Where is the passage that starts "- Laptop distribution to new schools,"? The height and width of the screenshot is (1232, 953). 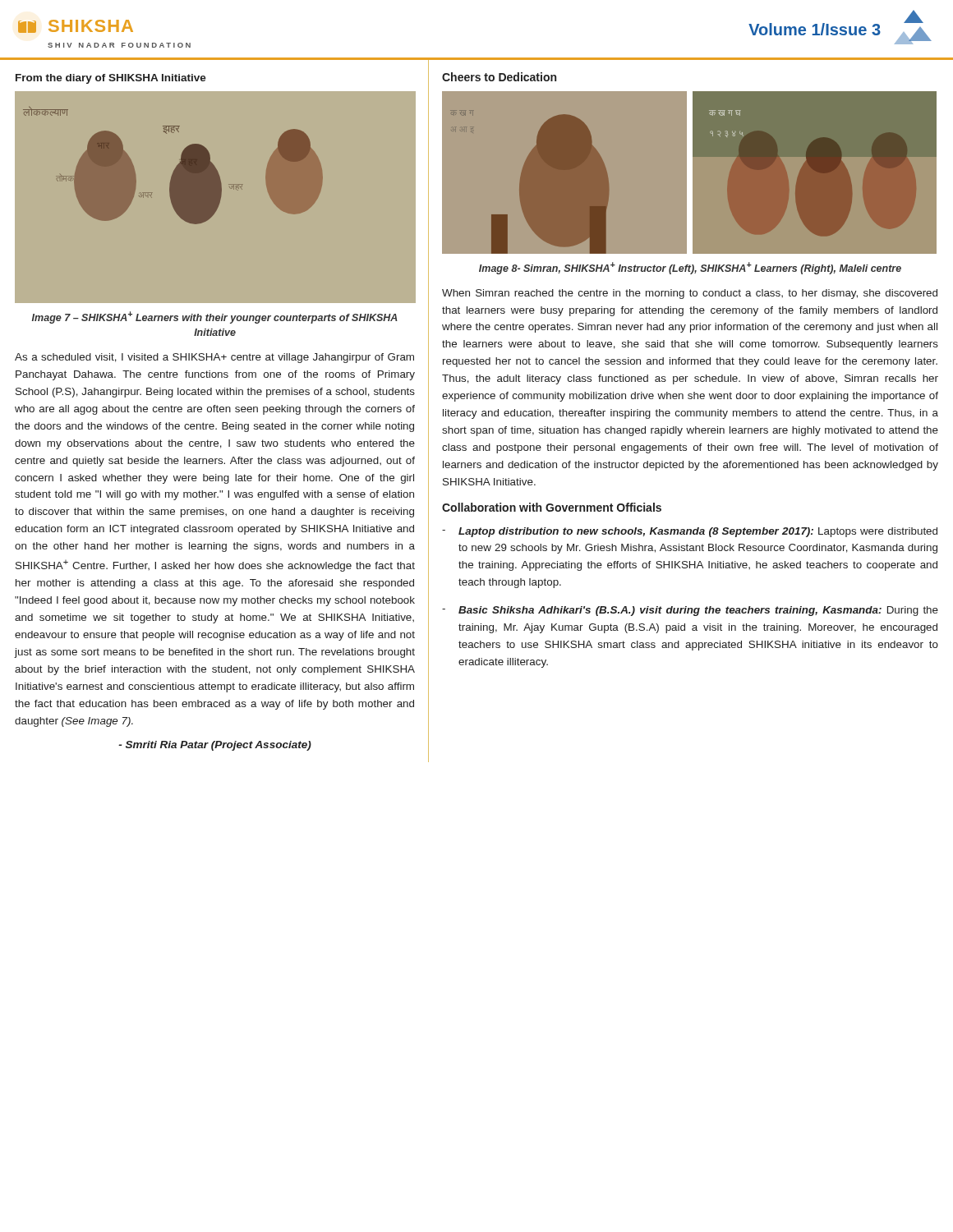tap(690, 557)
